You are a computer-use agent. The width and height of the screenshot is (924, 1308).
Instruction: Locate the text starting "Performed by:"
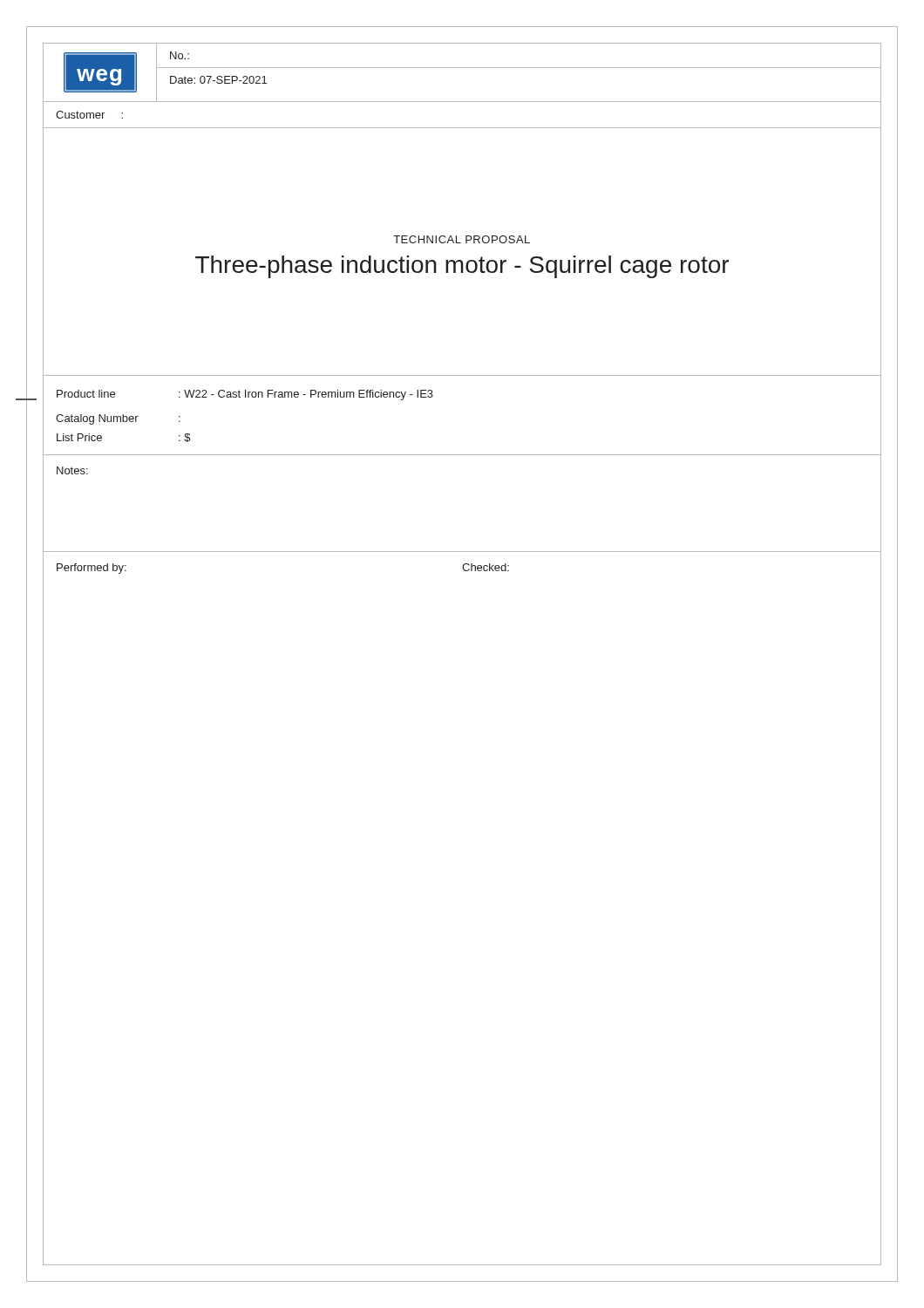[x=91, y=568]
